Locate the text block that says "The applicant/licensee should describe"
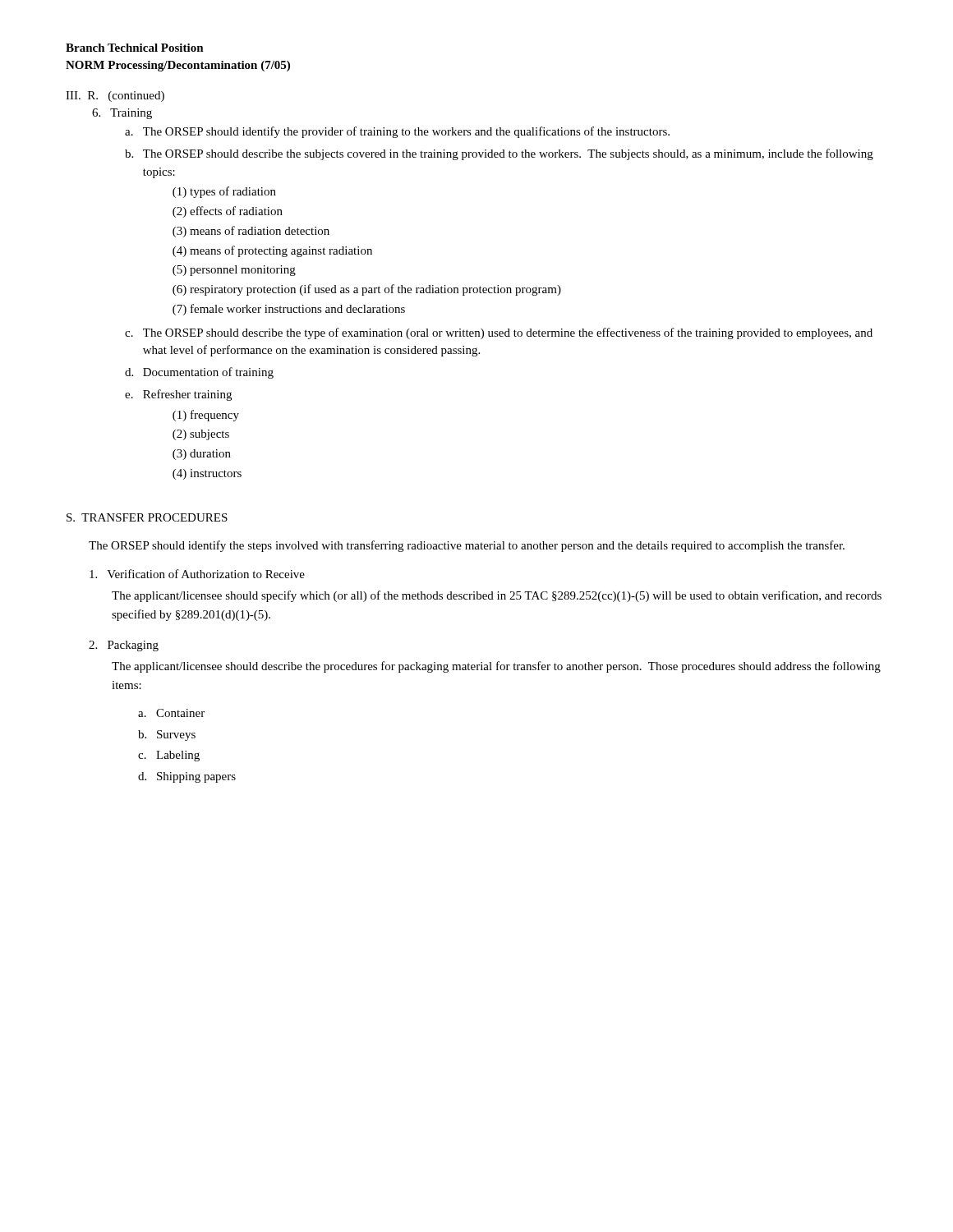 point(496,675)
